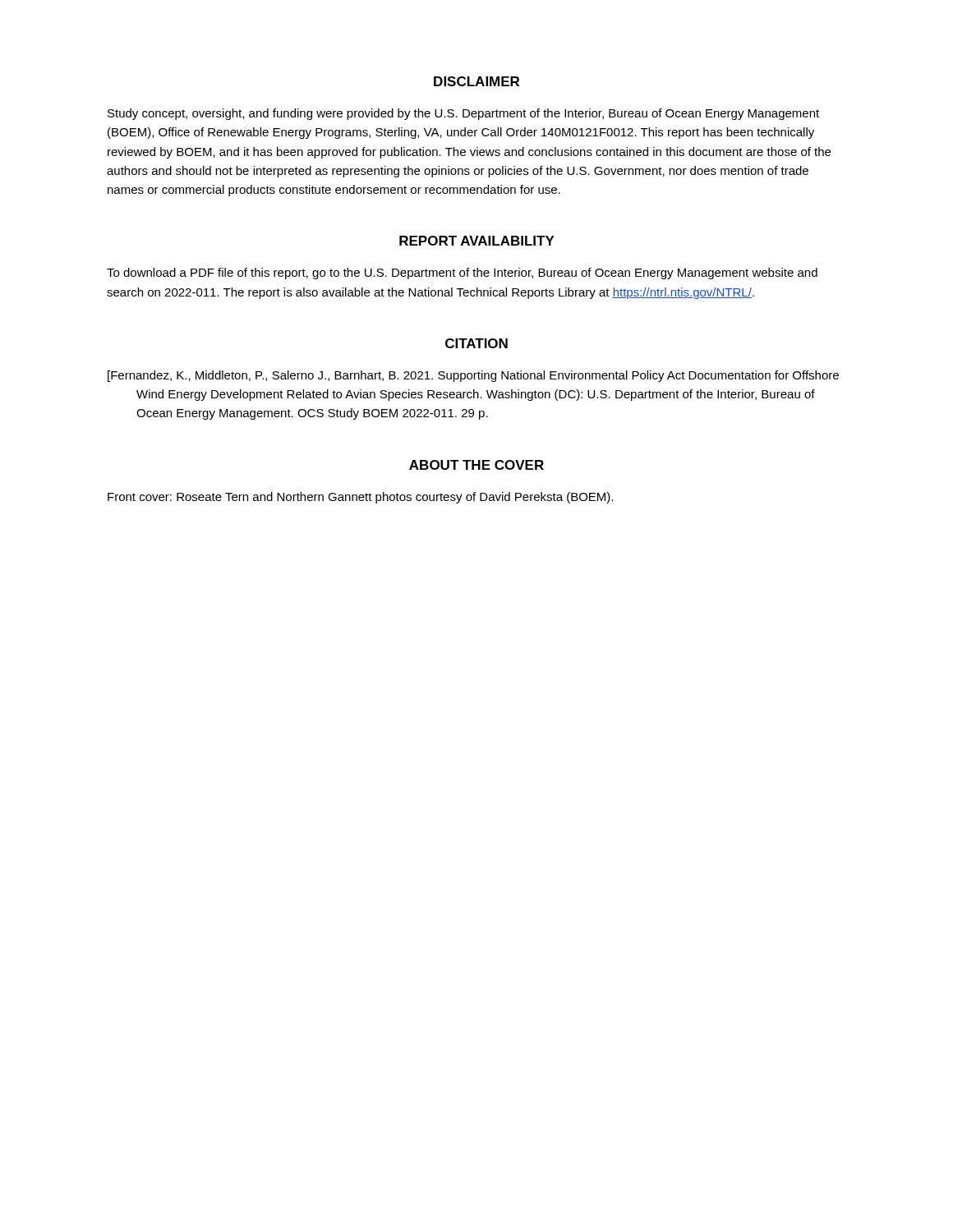
Task: Find the text starting "[Fernandez, K., Middleton, P., Salerno J., Barnhart,"
Action: (x=473, y=394)
